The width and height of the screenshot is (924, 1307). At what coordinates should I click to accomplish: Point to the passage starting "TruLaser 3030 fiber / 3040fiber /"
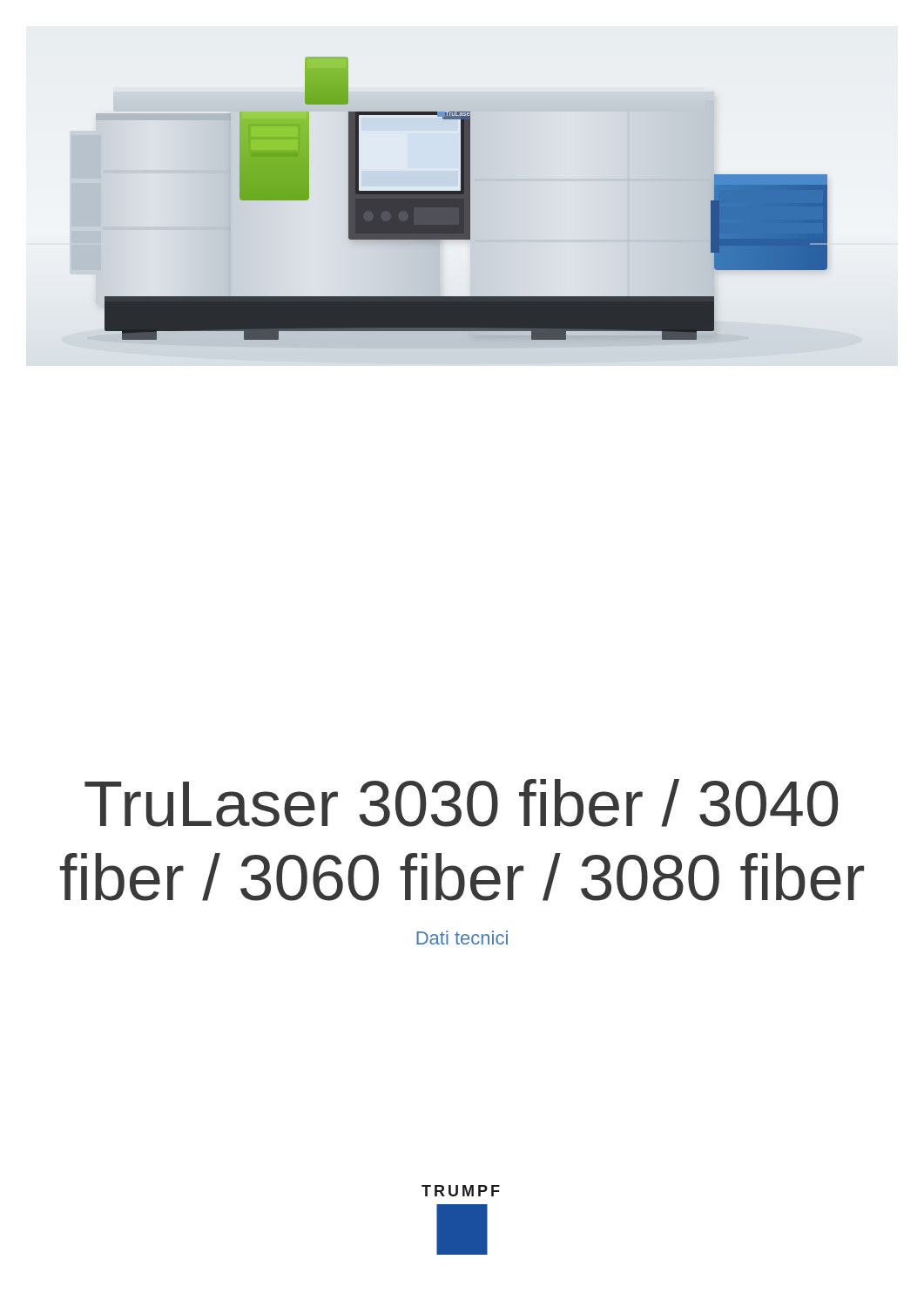point(462,858)
